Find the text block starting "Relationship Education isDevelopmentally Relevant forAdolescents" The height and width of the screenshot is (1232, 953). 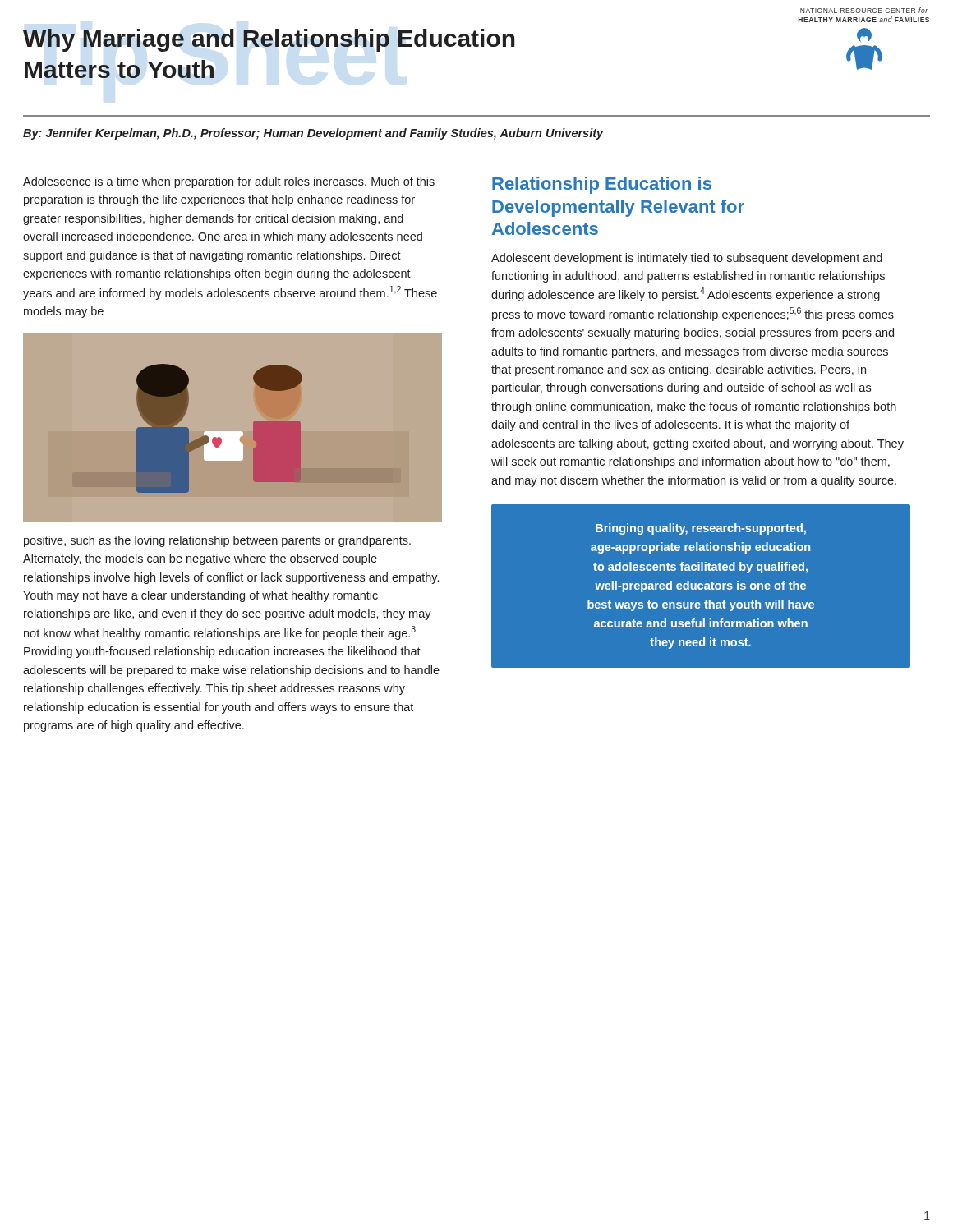tap(618, 206)
